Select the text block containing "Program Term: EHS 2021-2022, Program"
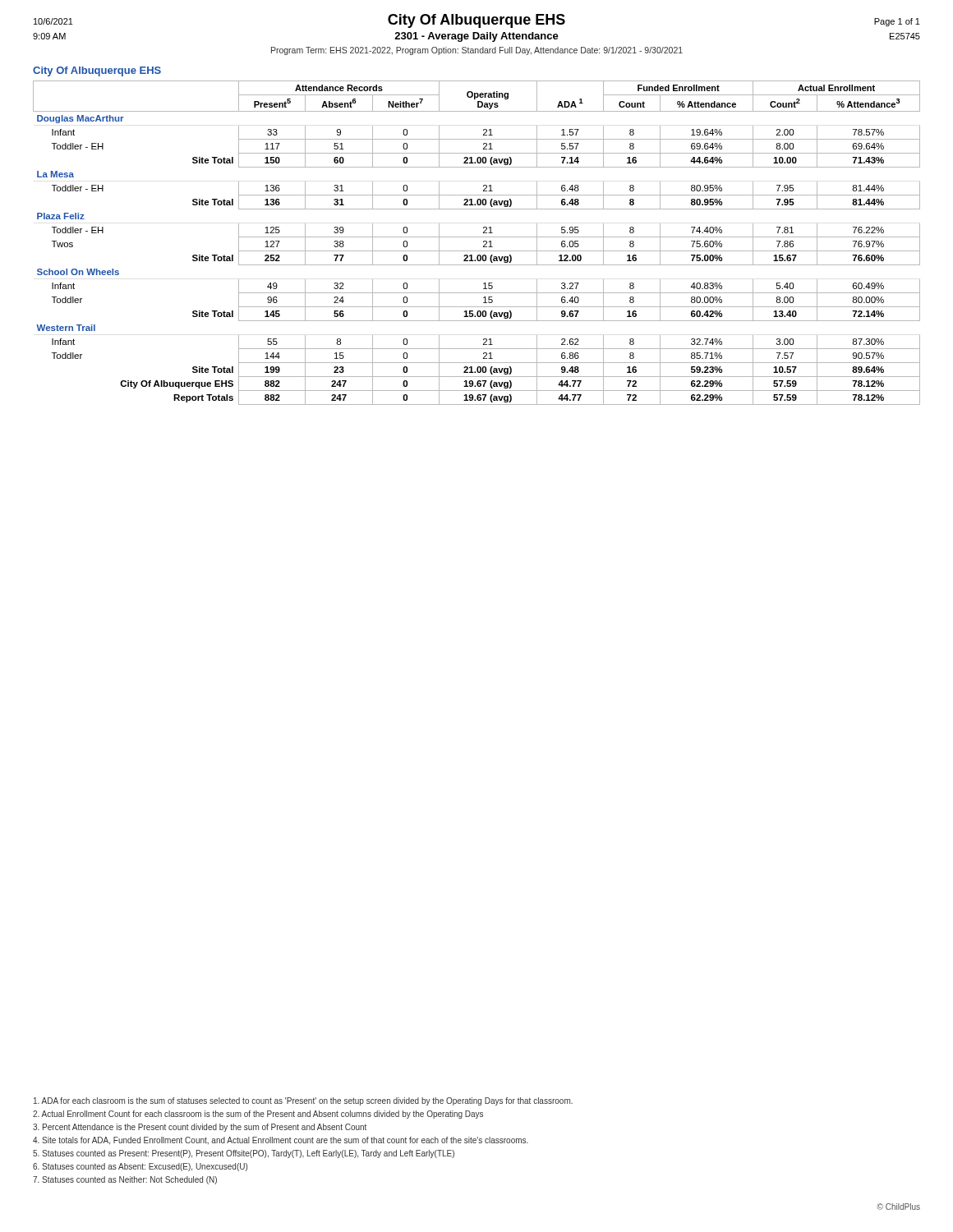 coord(476,50)
